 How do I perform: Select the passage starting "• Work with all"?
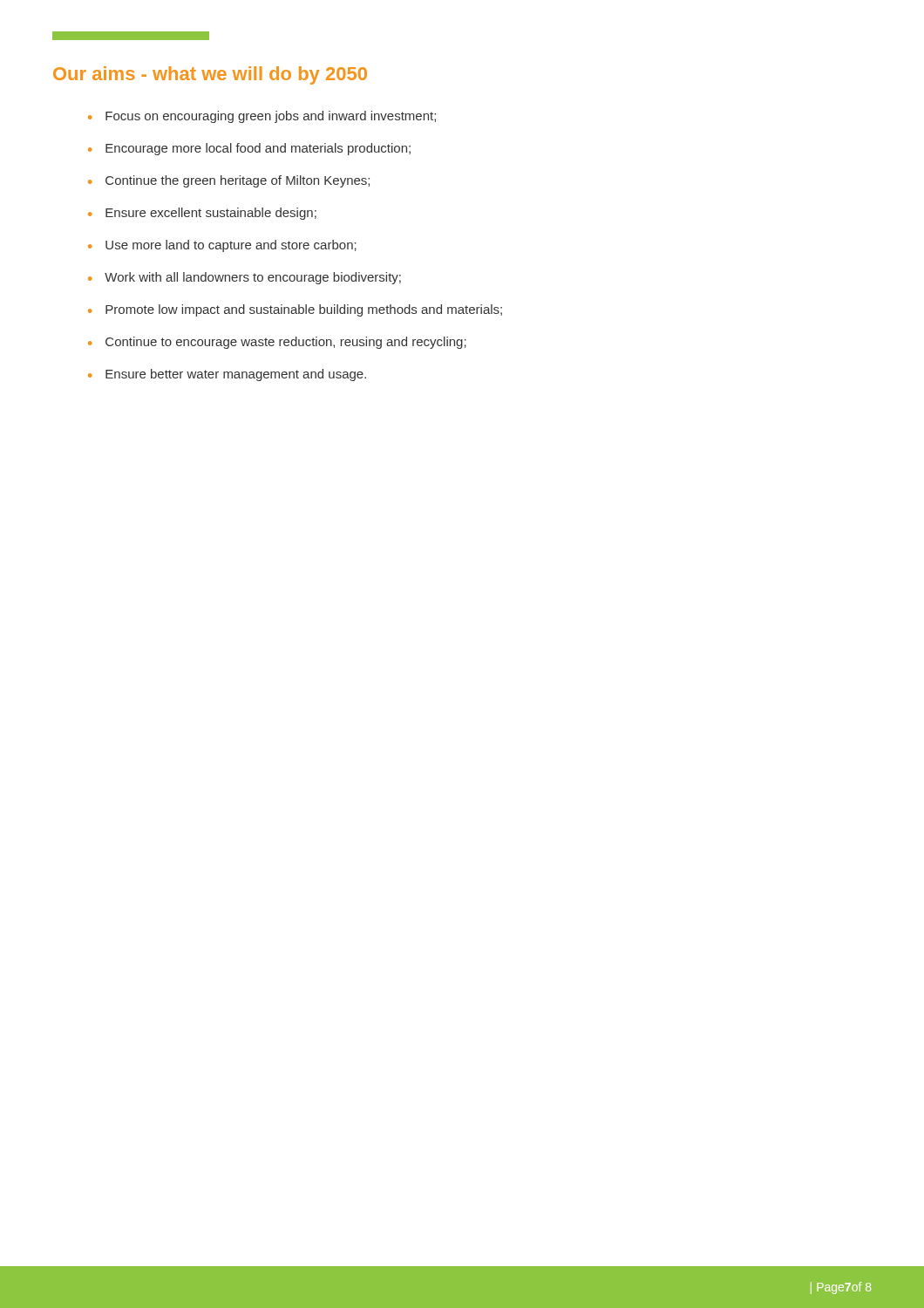(x=245, y=278)
